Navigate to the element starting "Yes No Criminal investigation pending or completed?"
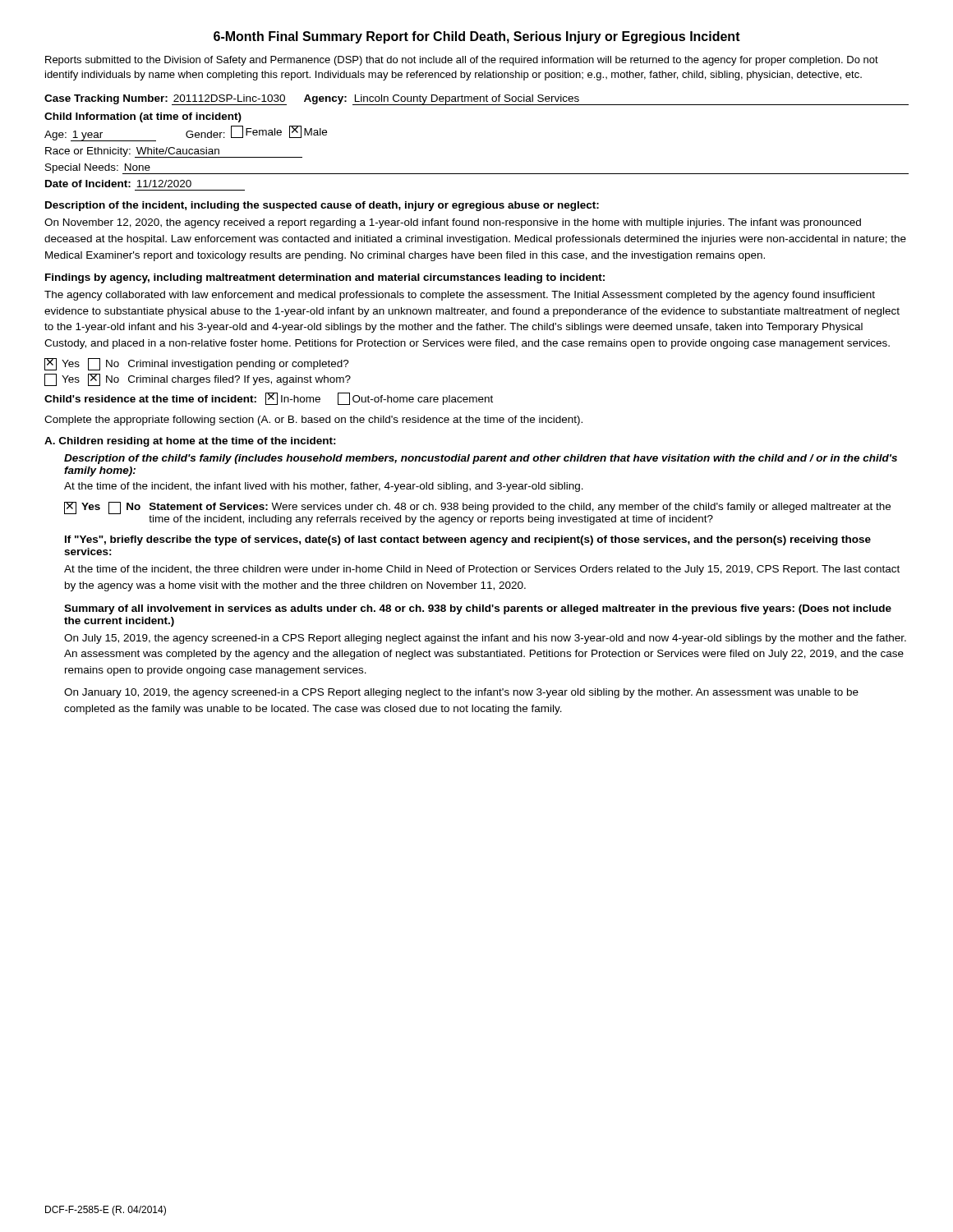Screen dimensions: 1232x953 coord(197,364)
